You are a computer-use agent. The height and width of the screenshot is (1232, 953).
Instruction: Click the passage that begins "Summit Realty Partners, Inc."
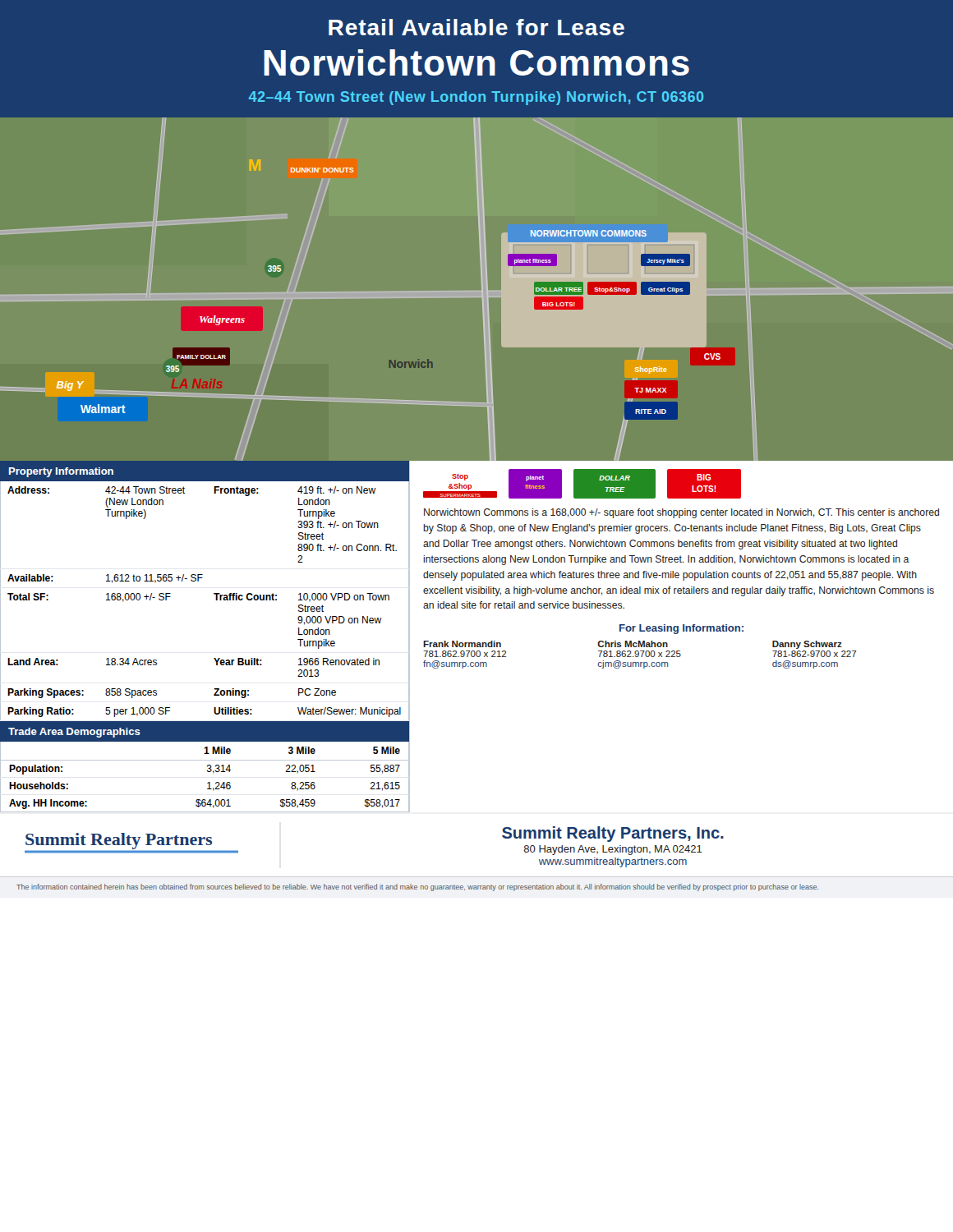613,845
